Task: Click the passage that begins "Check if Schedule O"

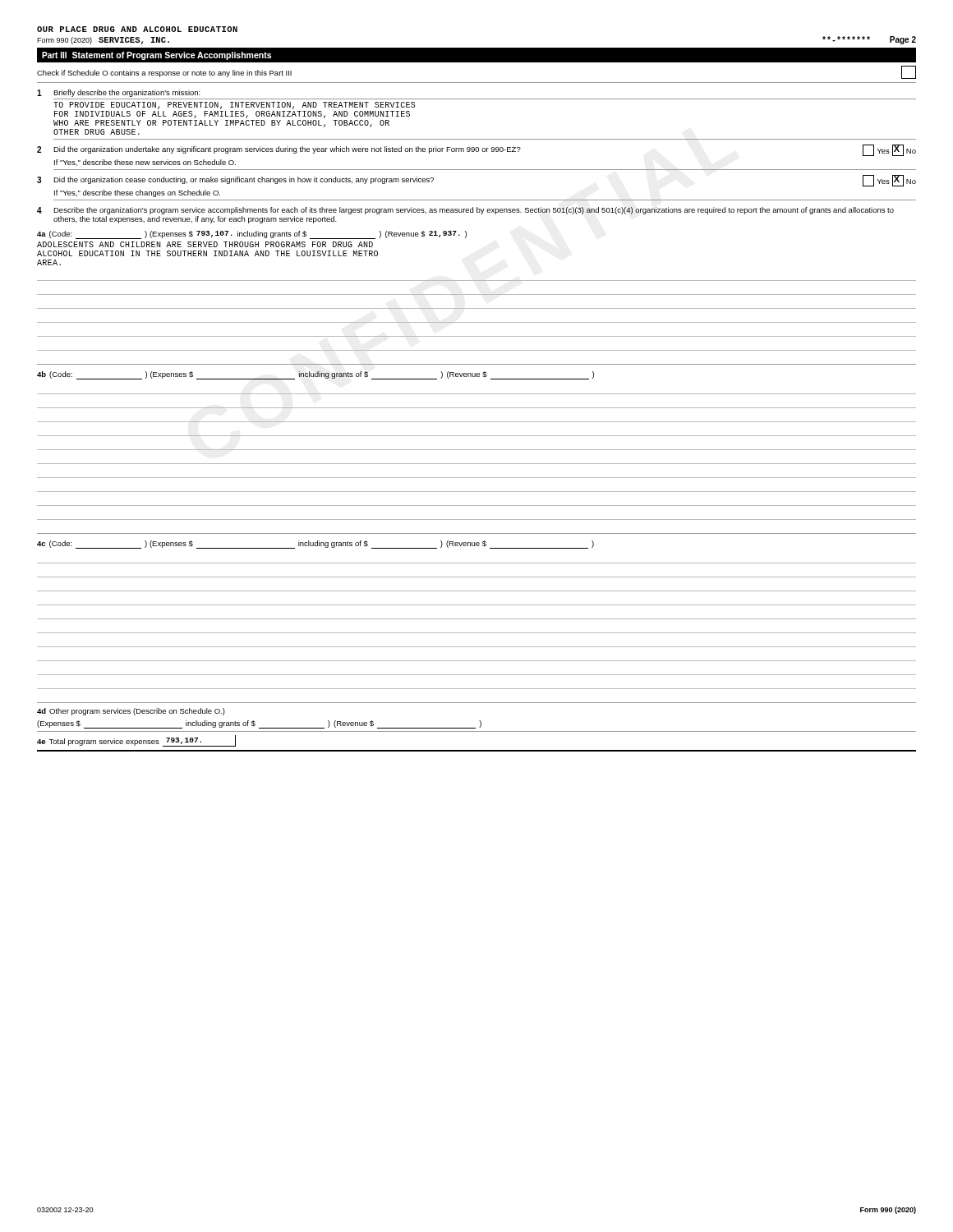Action: click(x=476, y=72)
